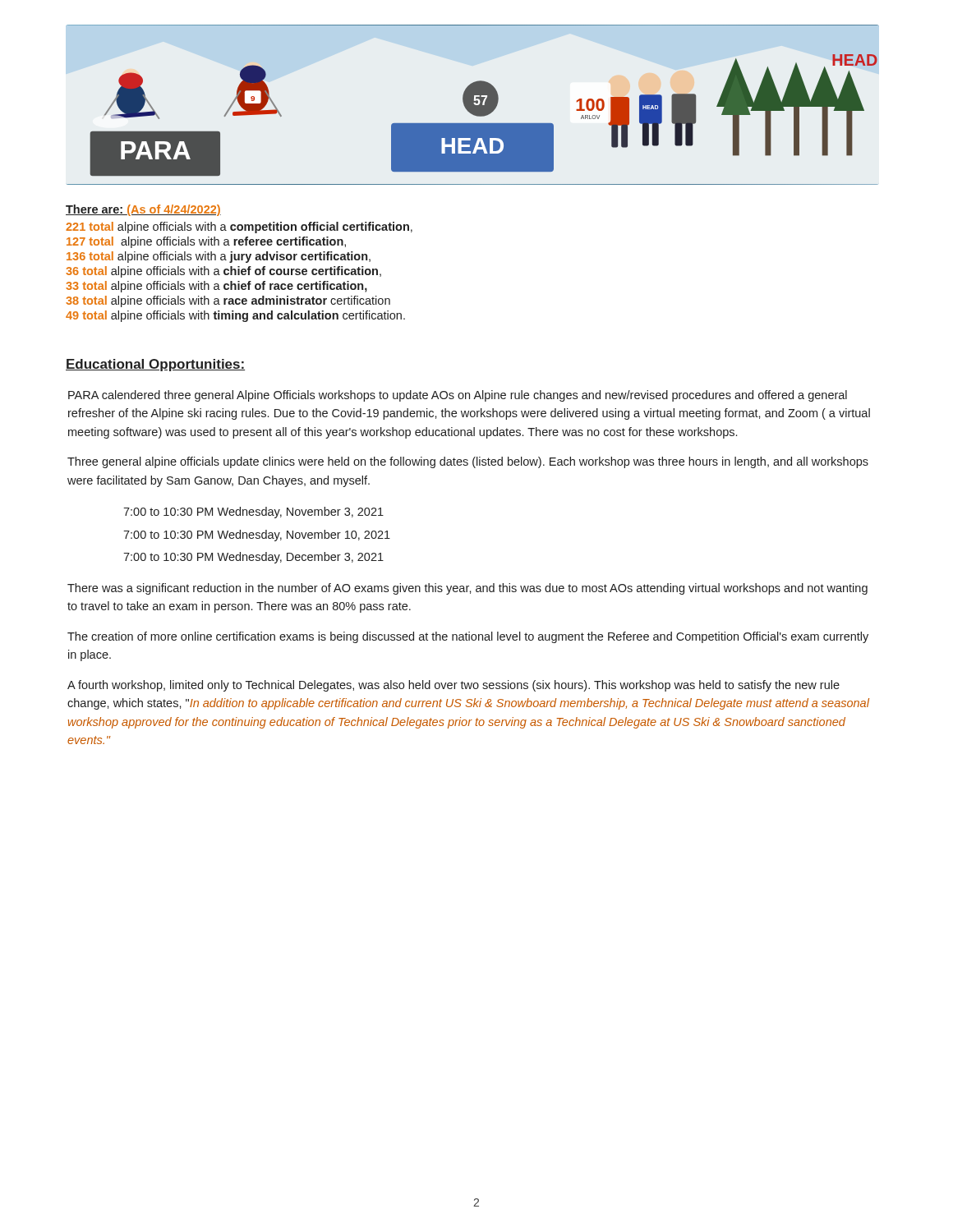Click on the text block that reads "A fourth workshop, limited"
Screen dimensions: 1232x953
(468, 713)
